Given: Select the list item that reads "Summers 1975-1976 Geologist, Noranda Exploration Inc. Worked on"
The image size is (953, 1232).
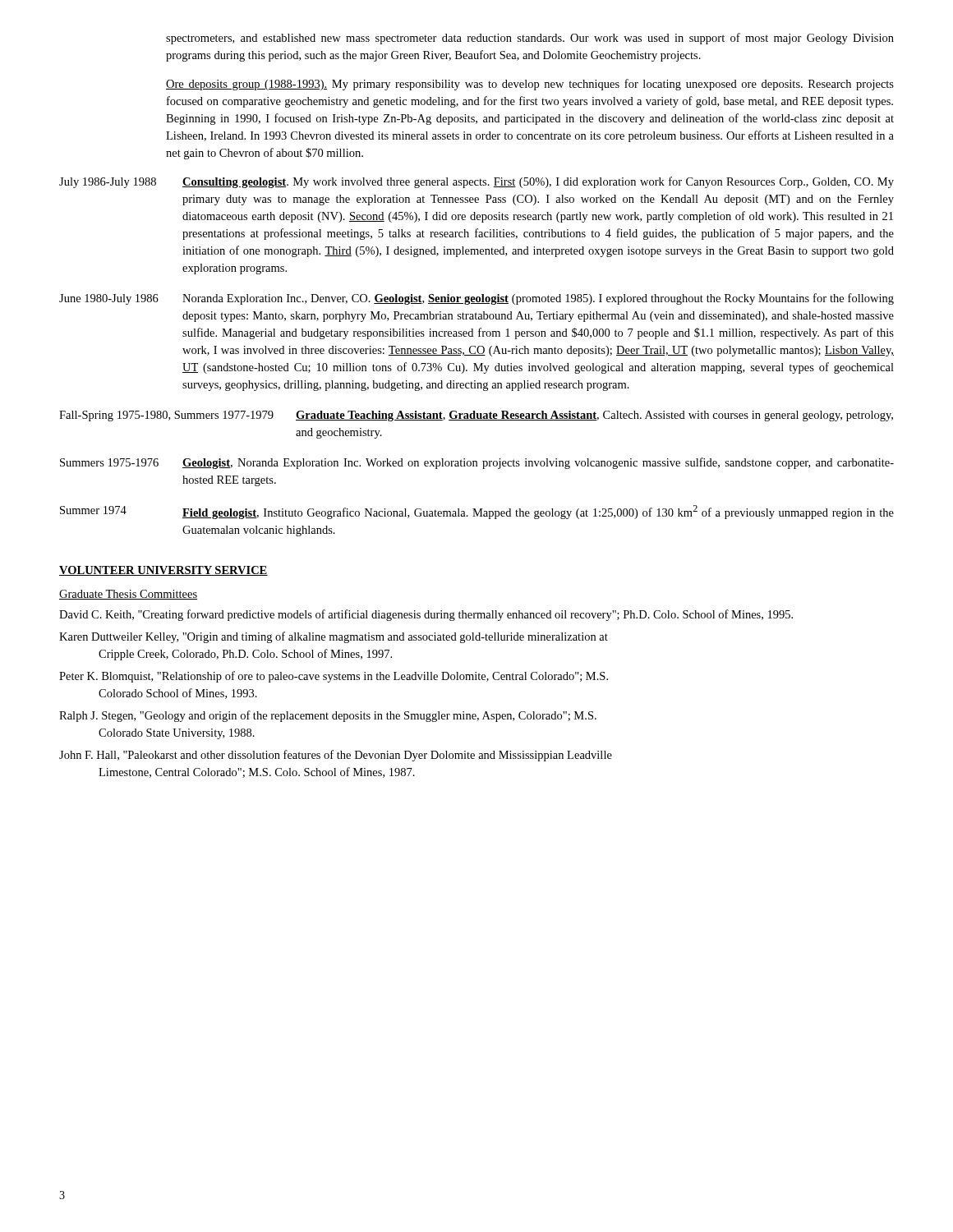Looking at the screenshot, I should (476, 472).
